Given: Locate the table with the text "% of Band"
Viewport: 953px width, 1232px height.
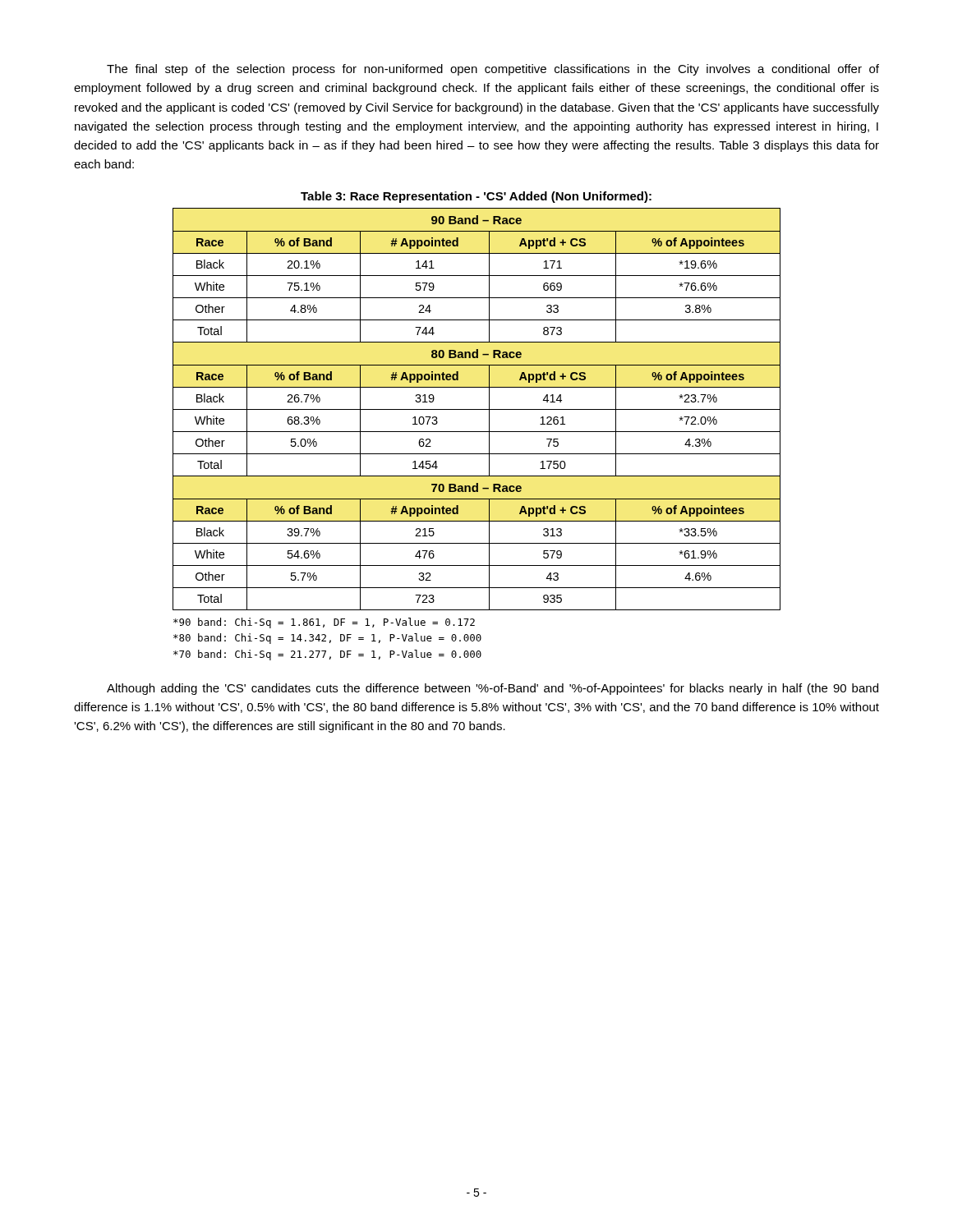Looking at the screenshot, I should coord(476,409).
